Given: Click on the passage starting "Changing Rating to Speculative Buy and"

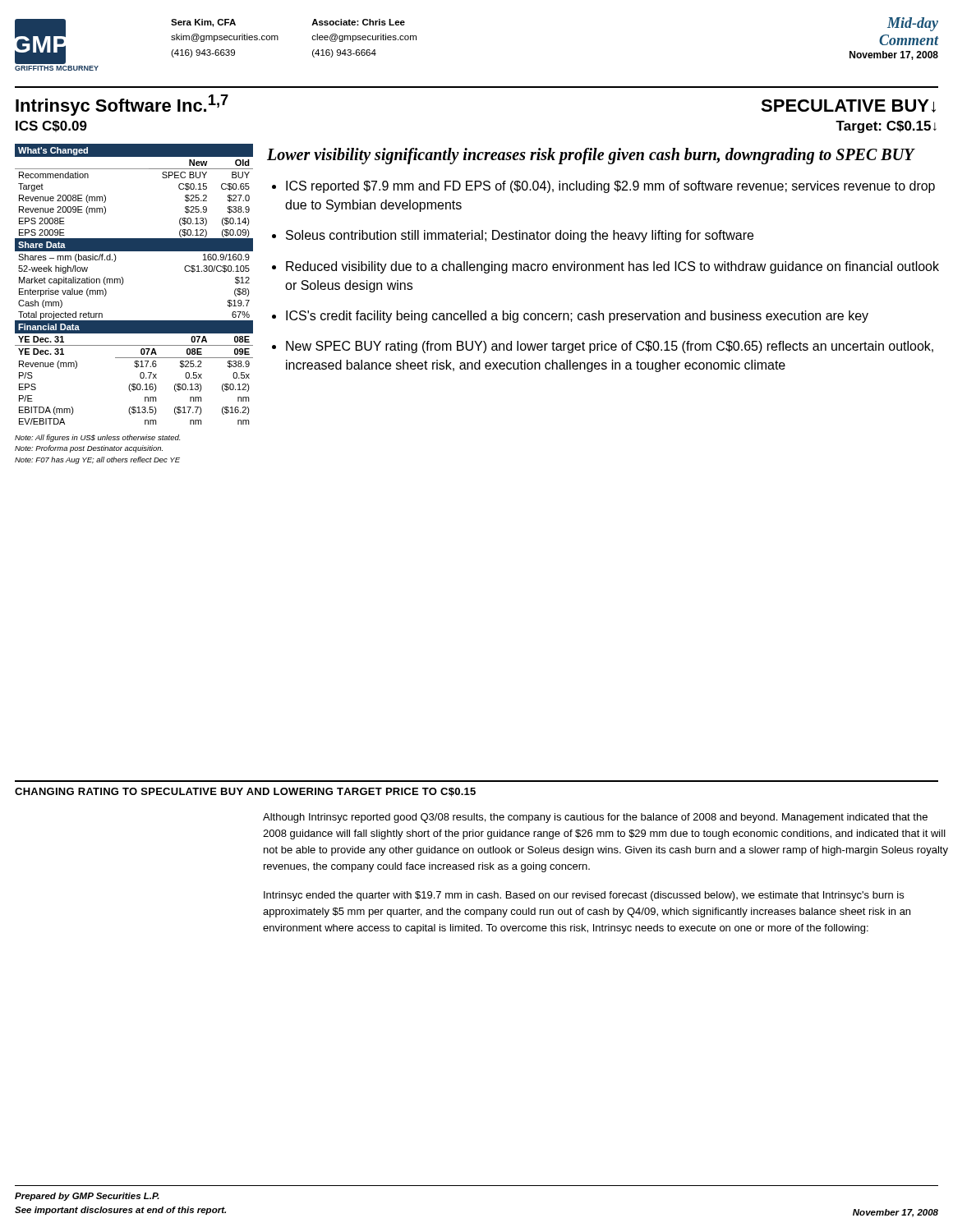Looking at the screenshot, I should [245, 791].
